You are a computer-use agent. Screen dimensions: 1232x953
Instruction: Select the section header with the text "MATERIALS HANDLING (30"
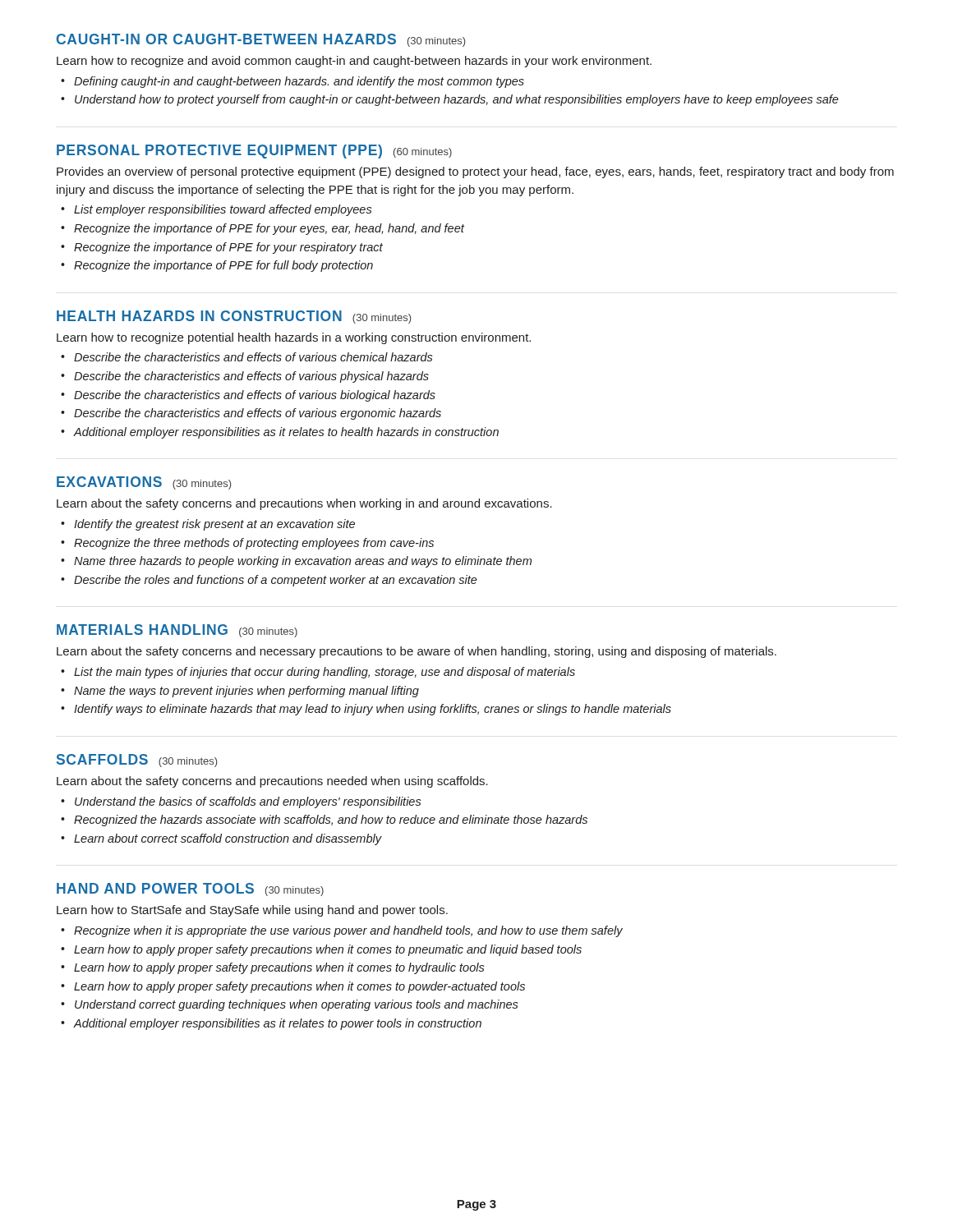coord(177,630)
